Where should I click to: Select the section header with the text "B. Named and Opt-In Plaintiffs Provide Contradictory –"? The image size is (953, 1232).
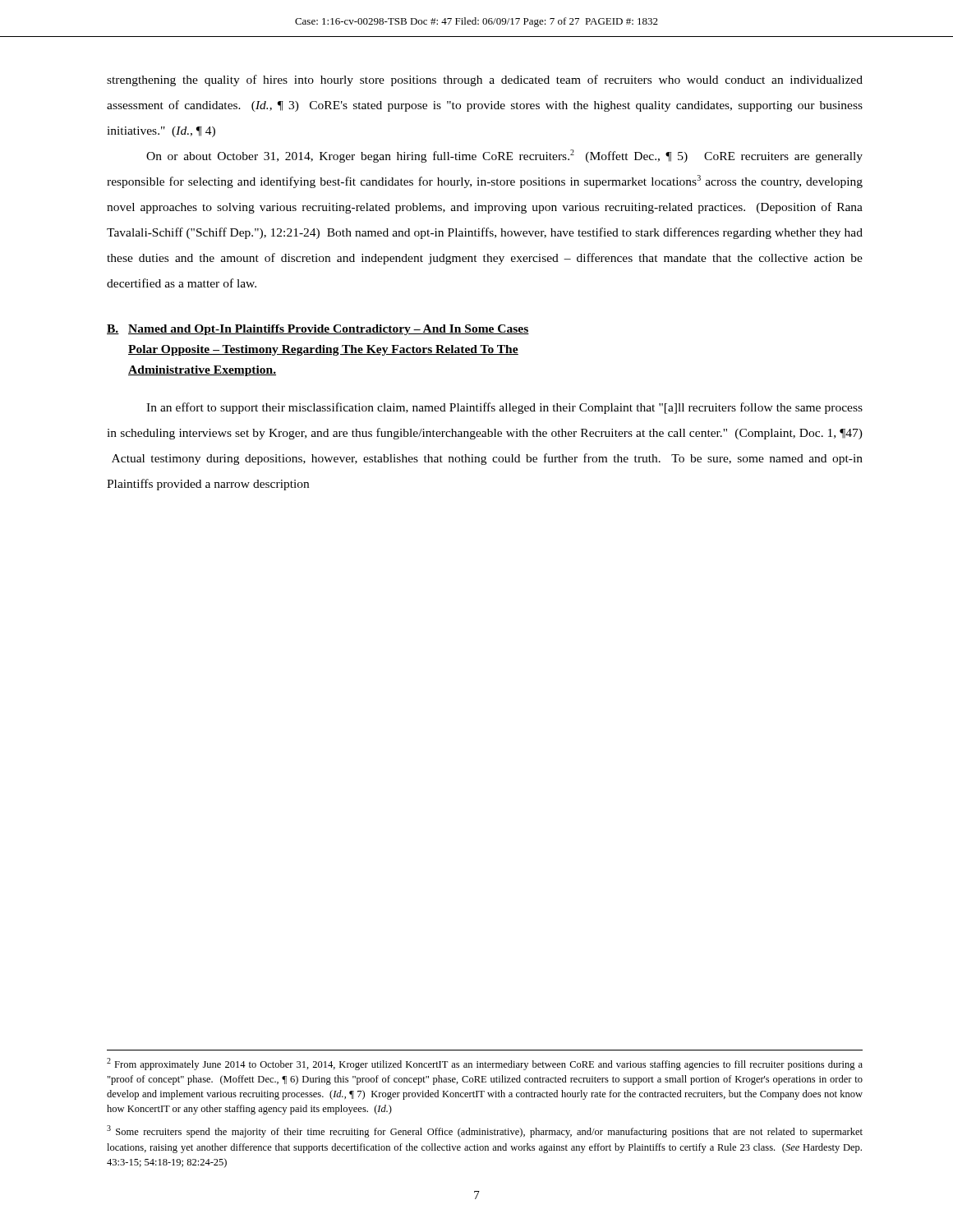point(485,349)
